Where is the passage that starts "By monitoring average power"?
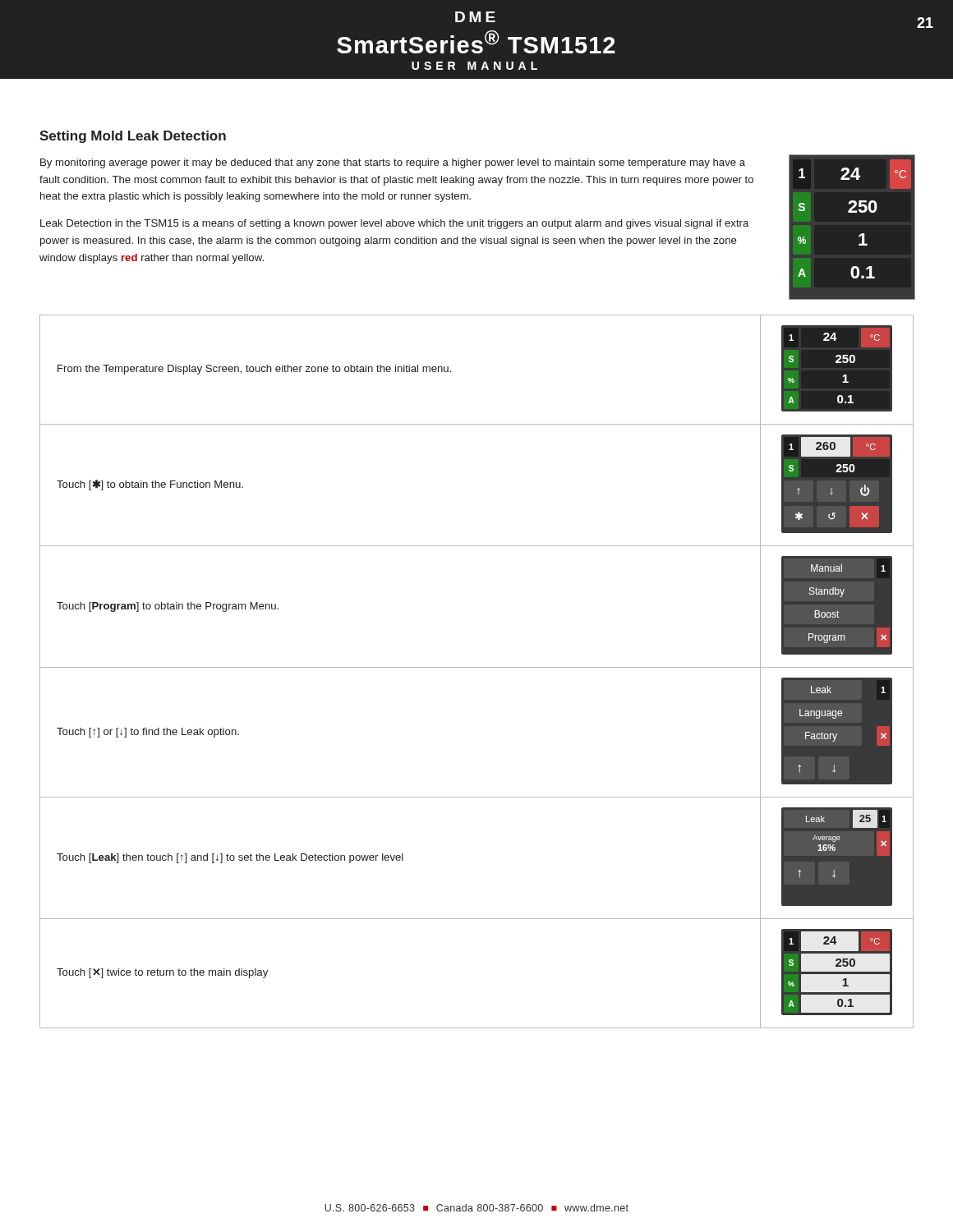The width and height of the screenshot is (953, 1232). [x=397, y=179]
